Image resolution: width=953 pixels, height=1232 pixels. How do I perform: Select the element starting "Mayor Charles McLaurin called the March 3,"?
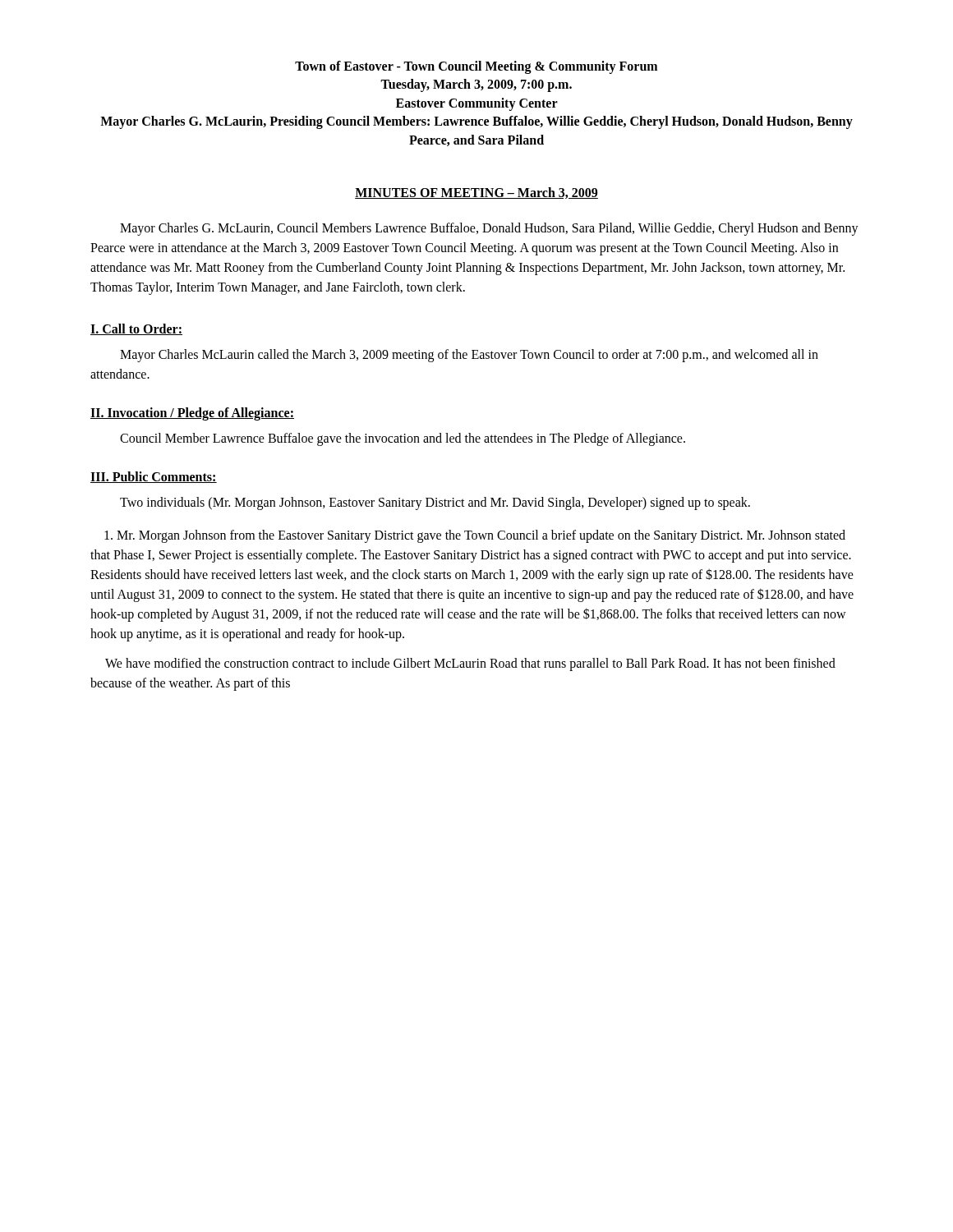click(454, 364)
